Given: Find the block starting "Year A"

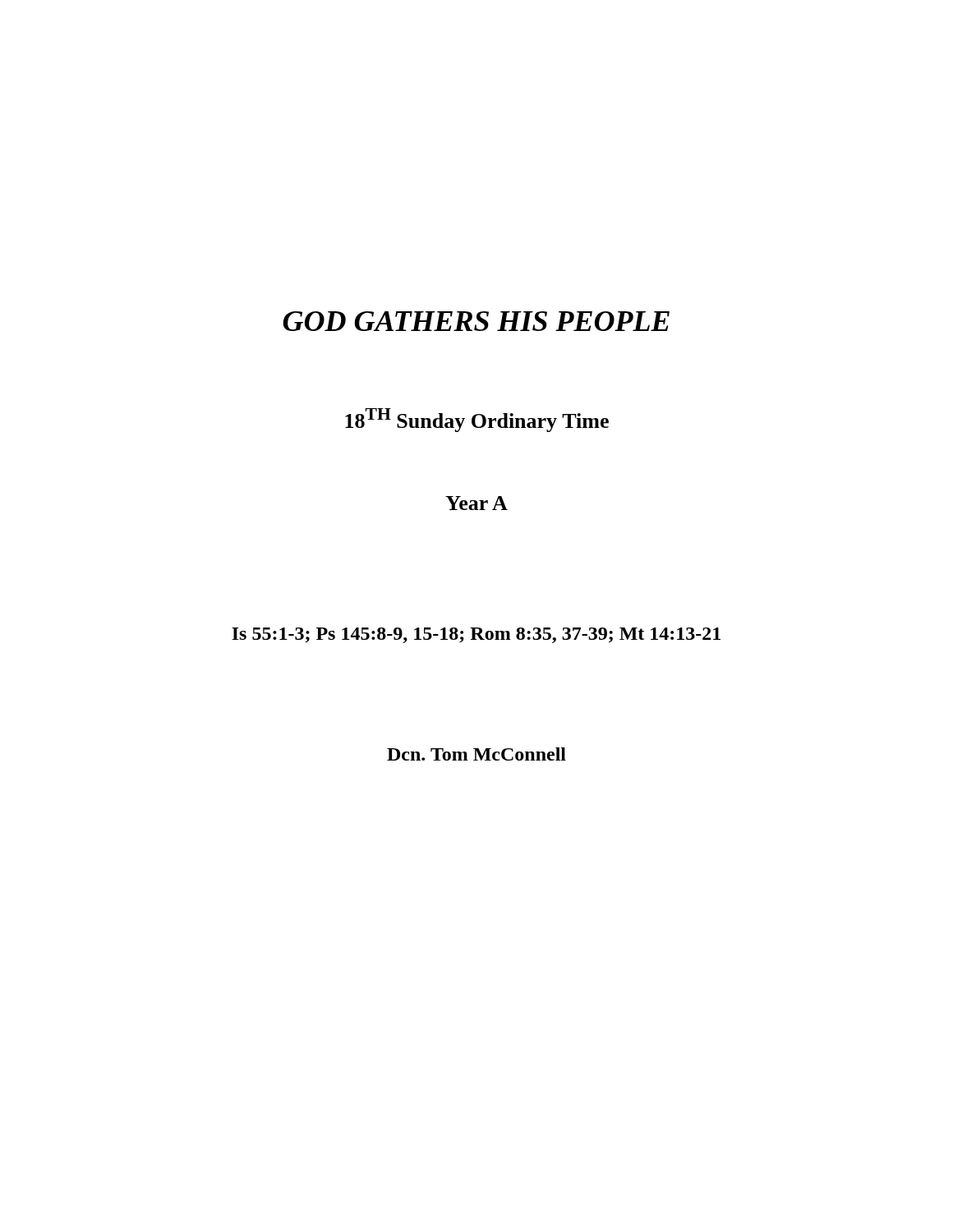Looking at the screenshot, I should coord(476,503).
